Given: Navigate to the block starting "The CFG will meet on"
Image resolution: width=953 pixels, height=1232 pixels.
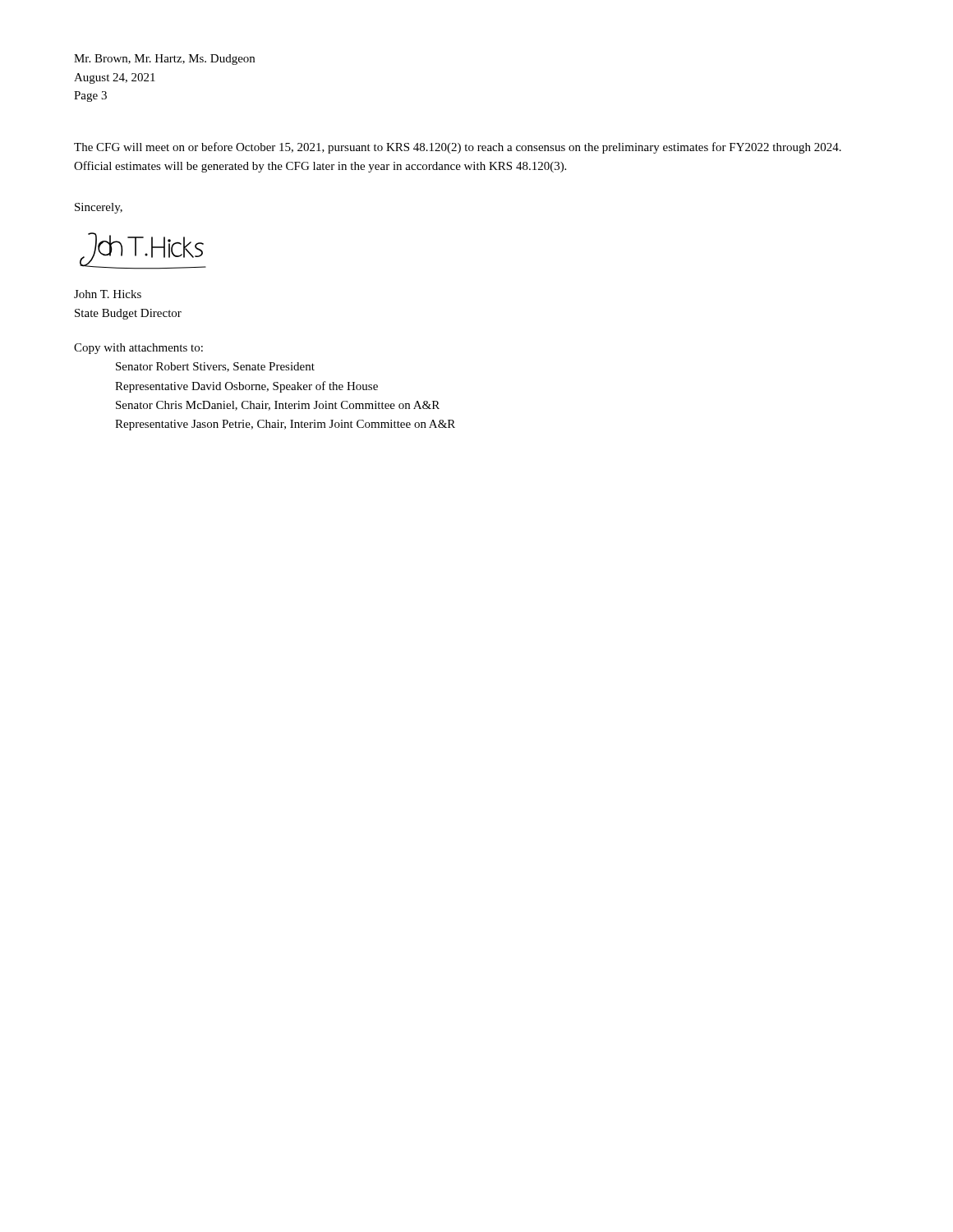Looking at the screenshot, I should 459,156.
